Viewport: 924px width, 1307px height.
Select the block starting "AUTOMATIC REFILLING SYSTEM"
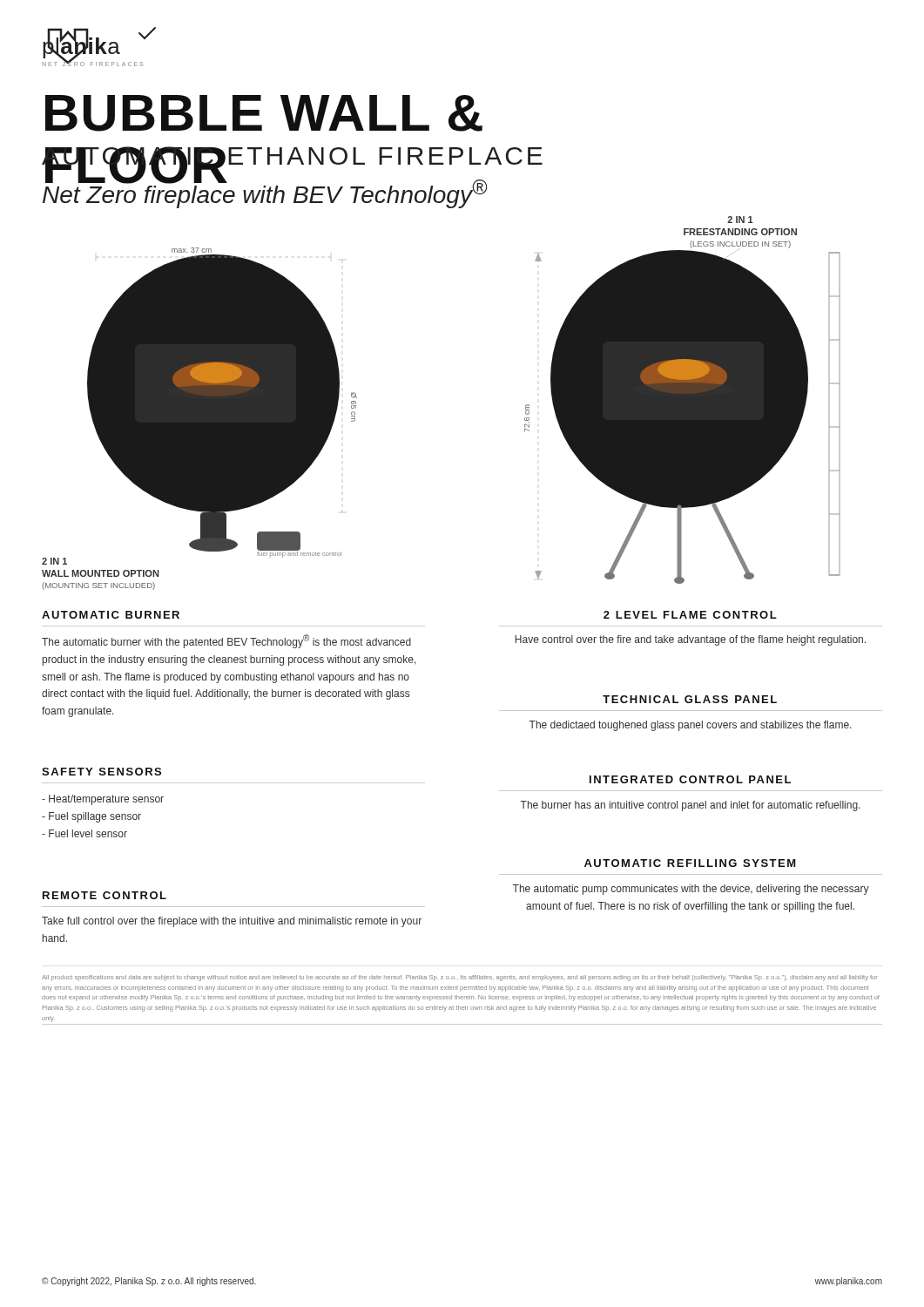pos(691,866)
